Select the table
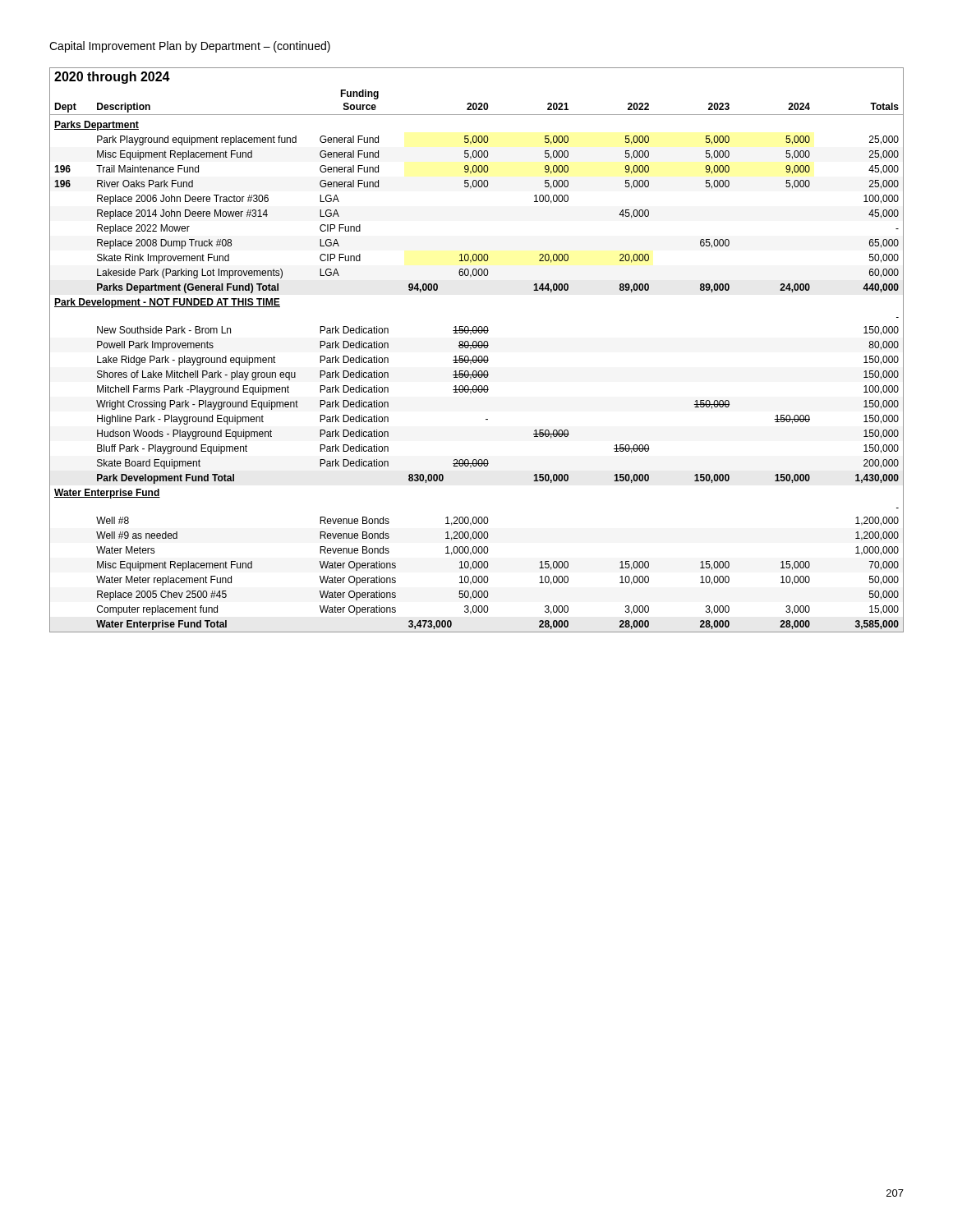953x1232 pixels. click(x=476, y=350)
